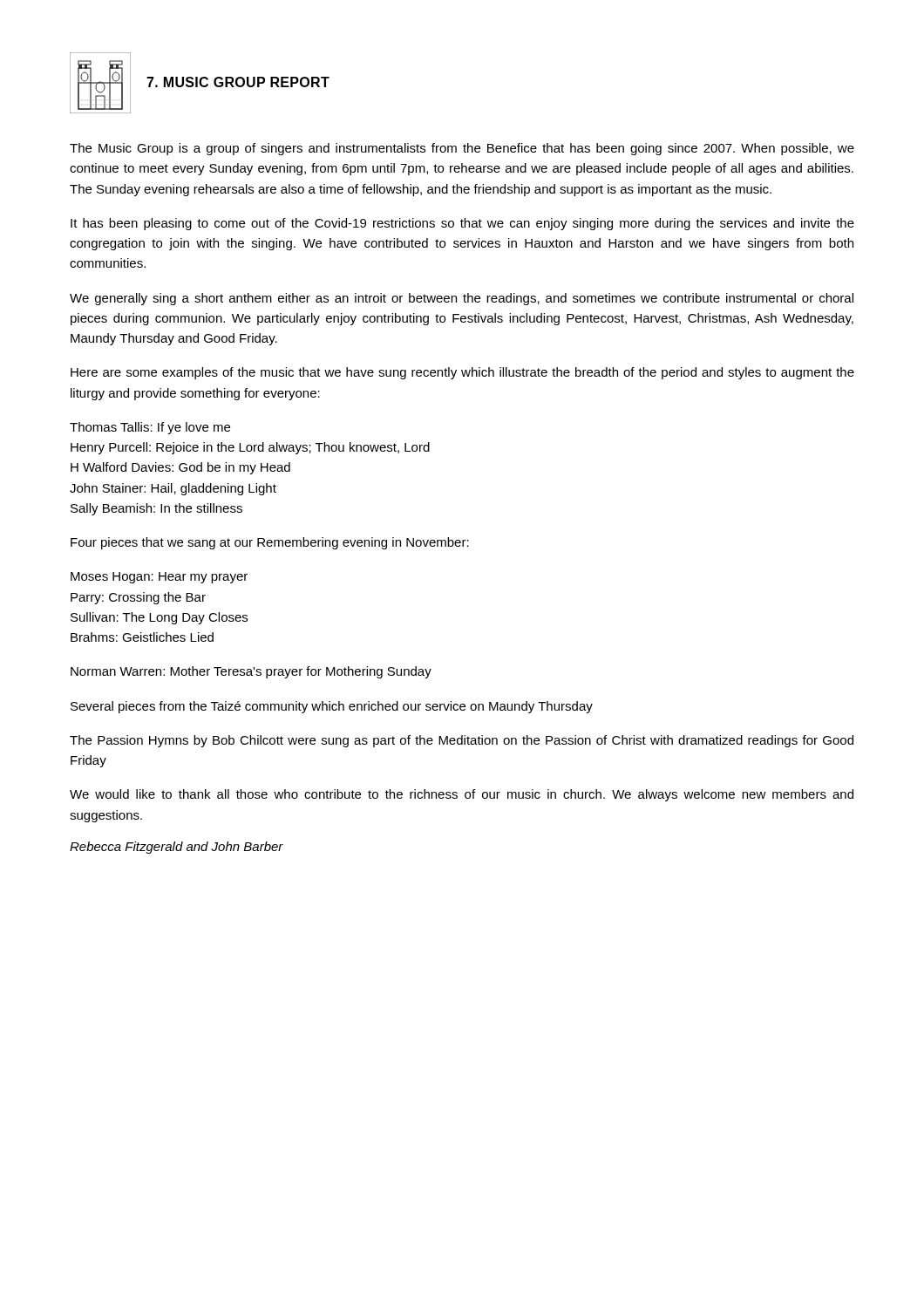Find the block on this page that starts "Norman Warren: Mother Teresa's"

250,671
